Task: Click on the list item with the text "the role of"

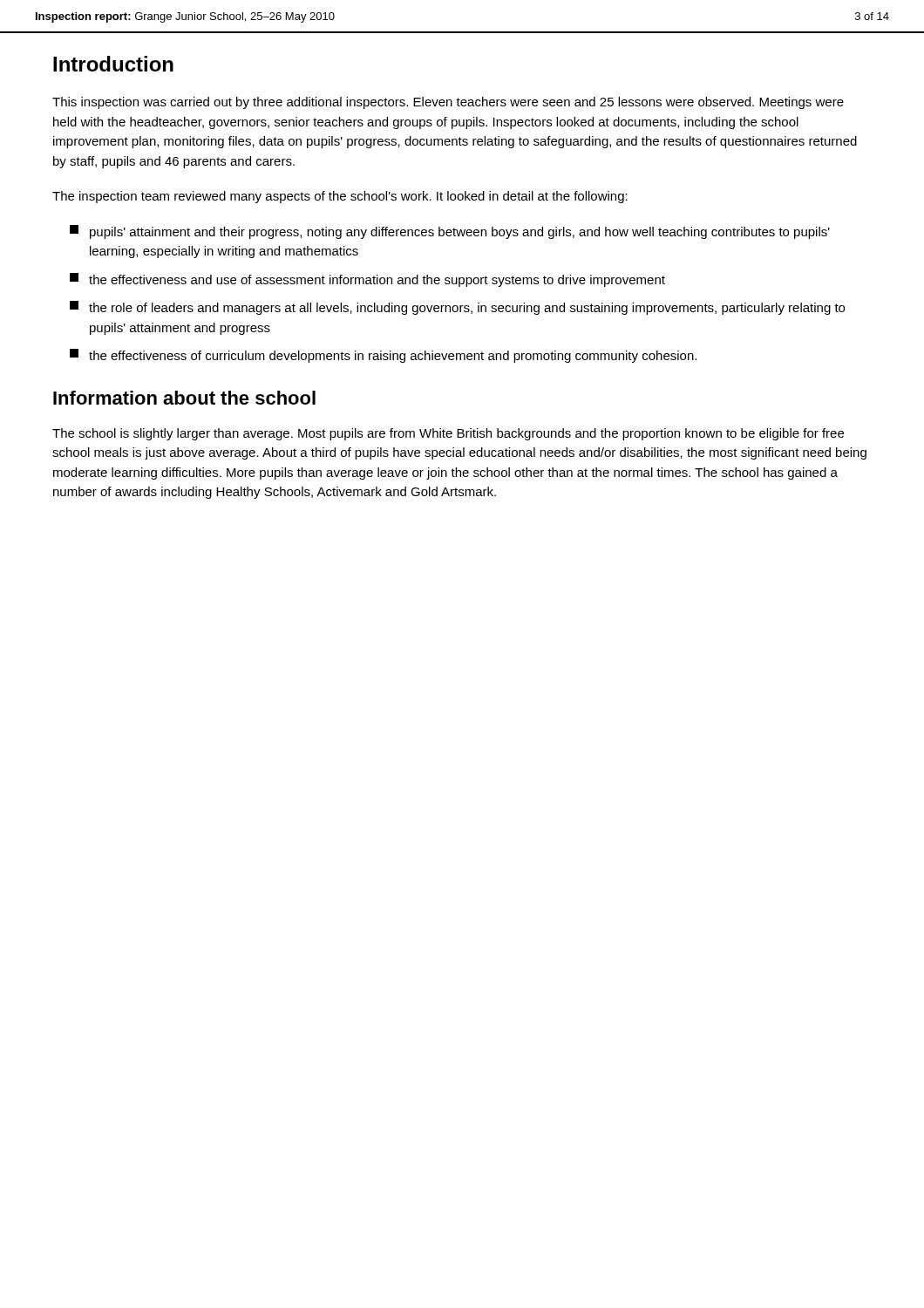Action: pyautogui.click(x=462, y=318)
